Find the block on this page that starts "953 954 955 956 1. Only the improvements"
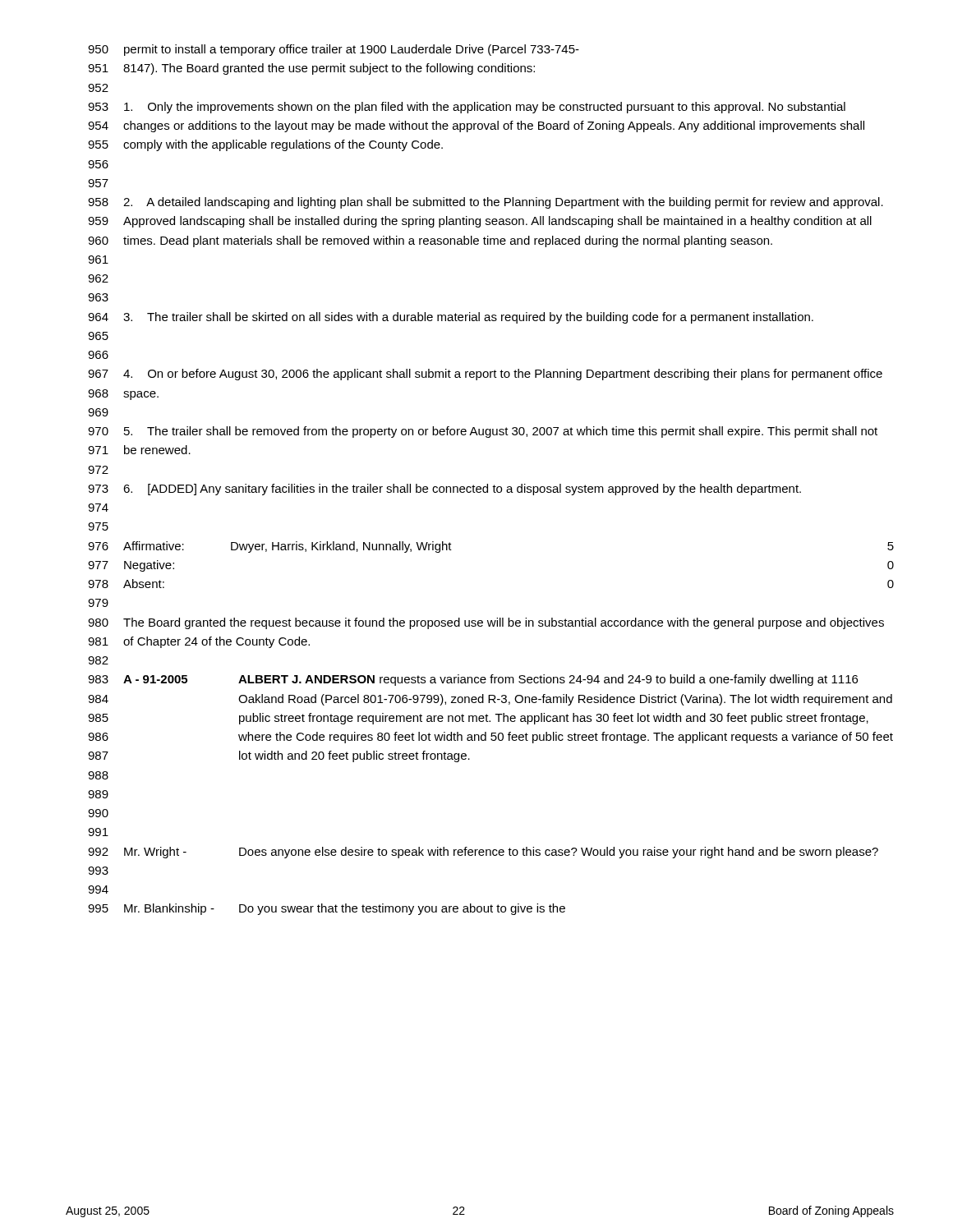Image resolution: width=953 pixels, height=1232 pixels. pyautogui.click(x=480, y=135)
